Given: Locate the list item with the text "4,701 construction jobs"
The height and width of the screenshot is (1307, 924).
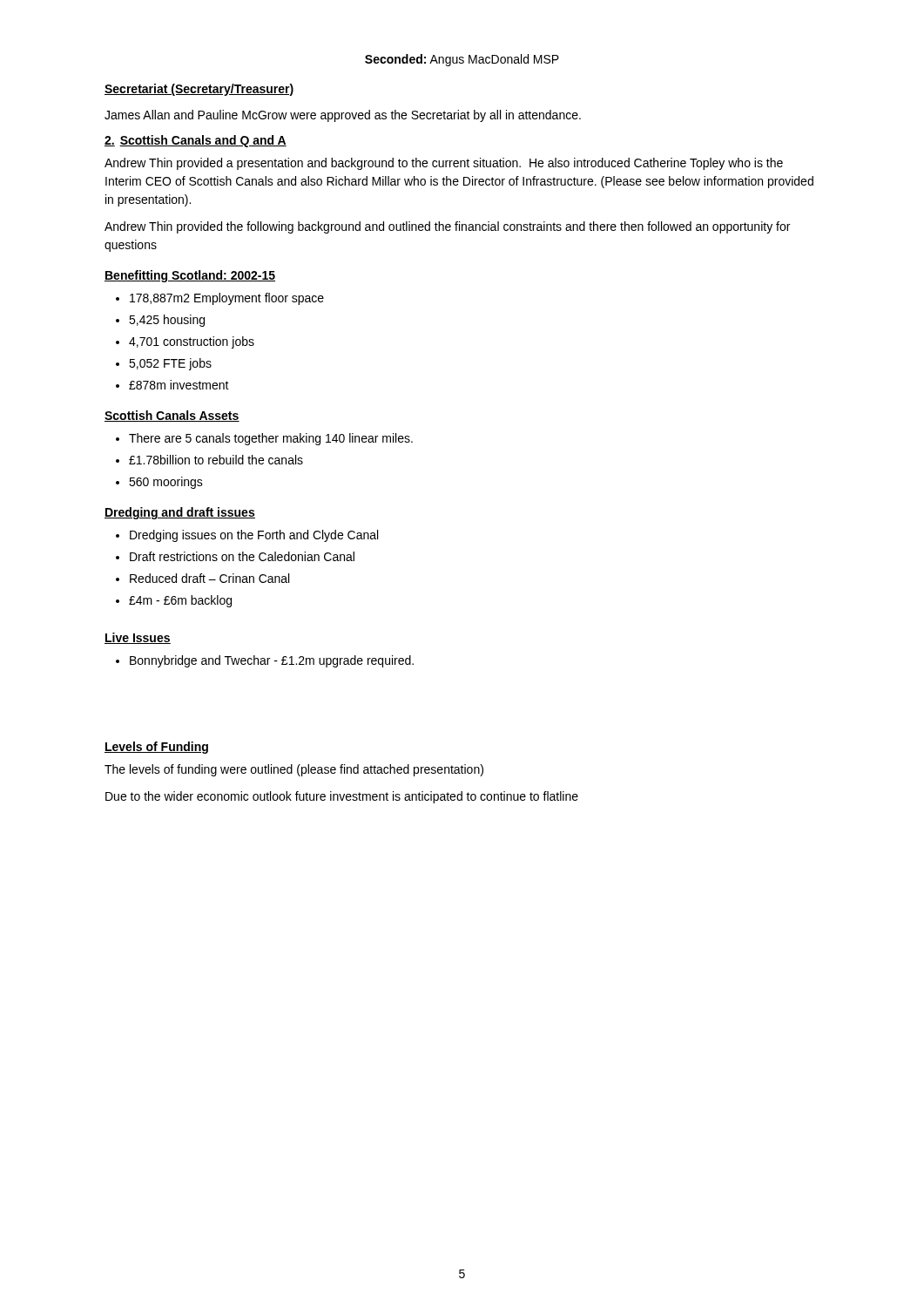Looking at the screenshot, I should (192, 342).
